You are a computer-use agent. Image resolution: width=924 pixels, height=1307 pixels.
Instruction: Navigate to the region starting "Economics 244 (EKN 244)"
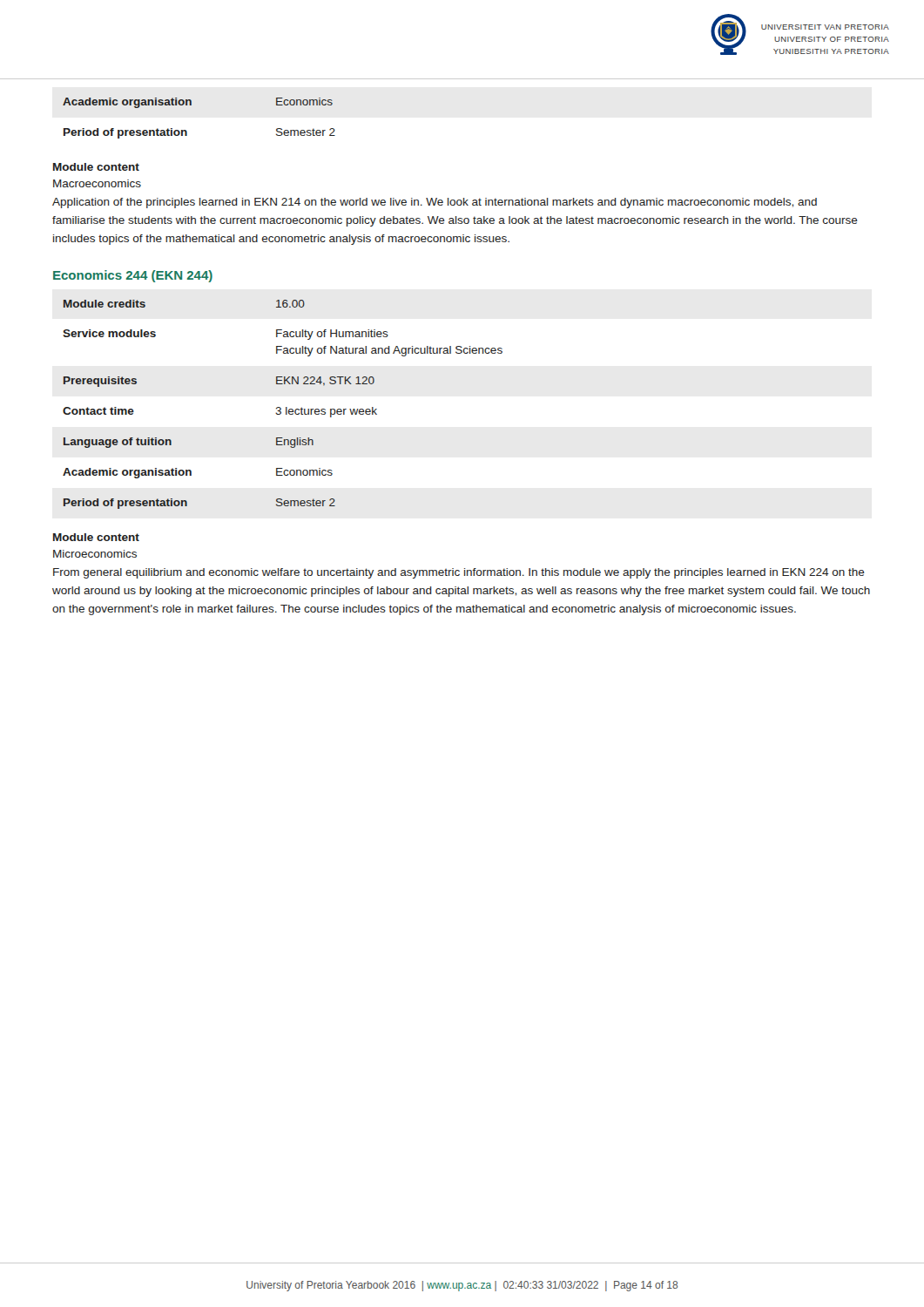[x=133, y=275]
